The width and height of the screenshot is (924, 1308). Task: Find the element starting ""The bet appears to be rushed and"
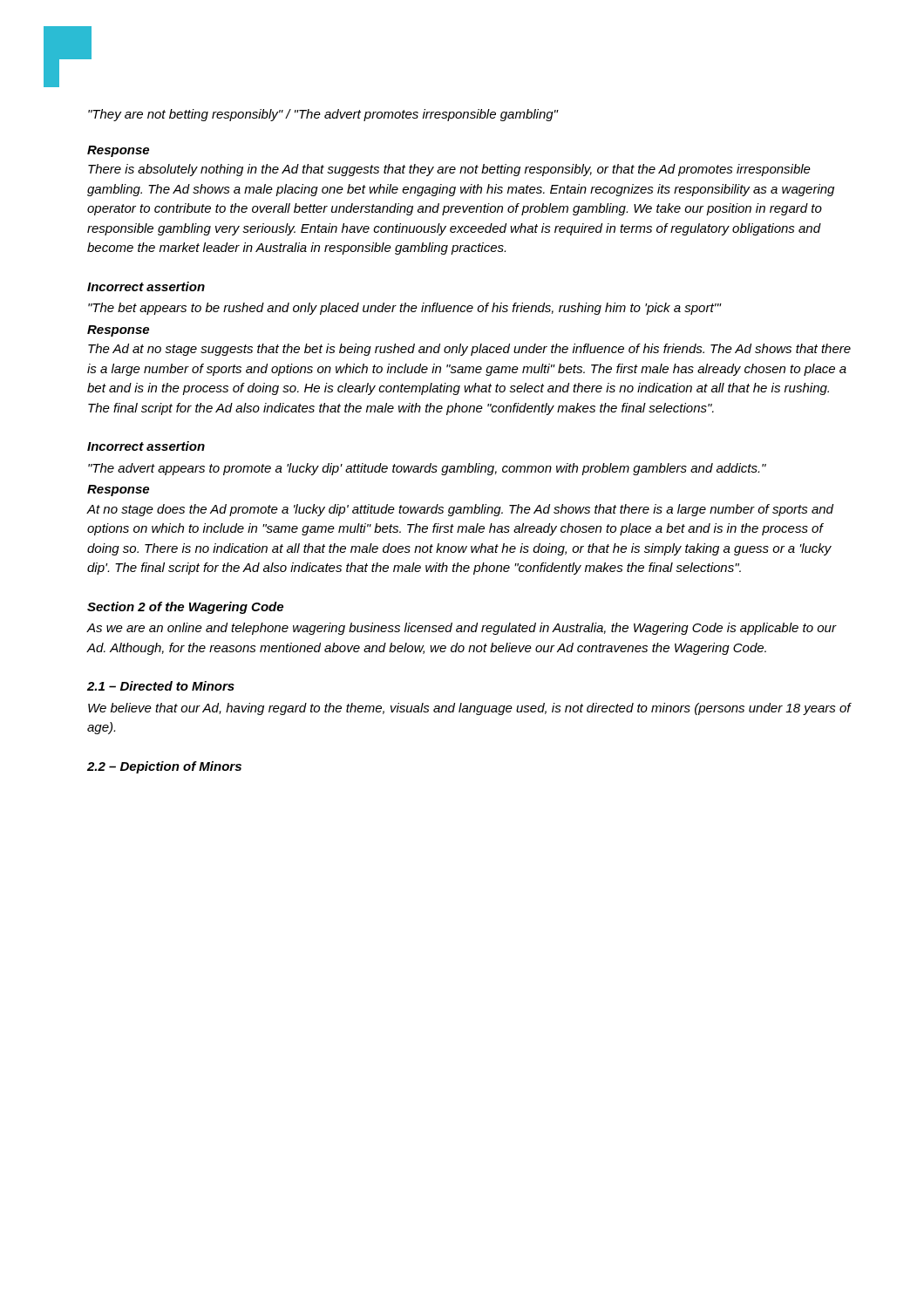tap(471, 308)
